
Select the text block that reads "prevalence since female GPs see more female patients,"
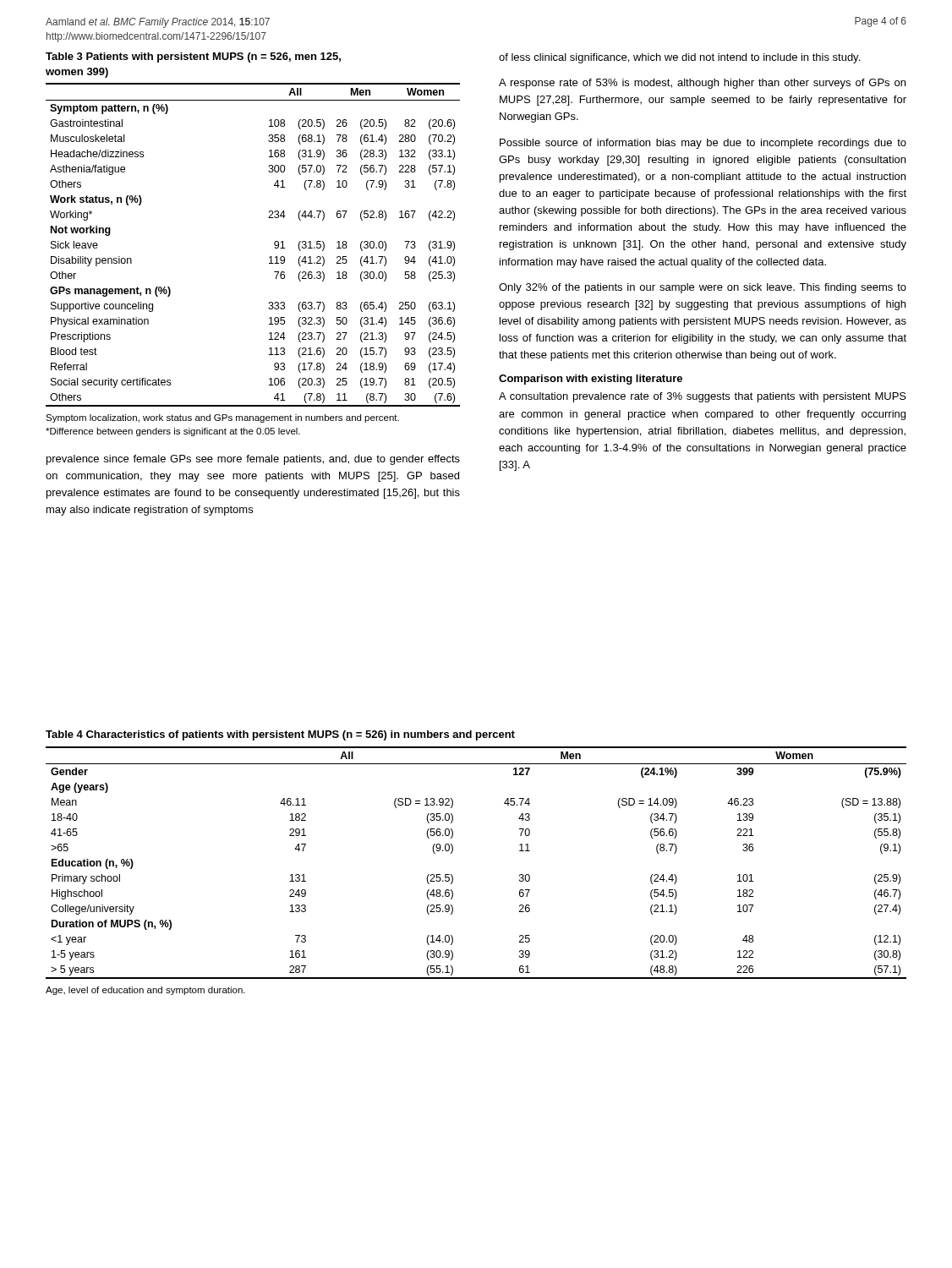[x=253, y=484]
